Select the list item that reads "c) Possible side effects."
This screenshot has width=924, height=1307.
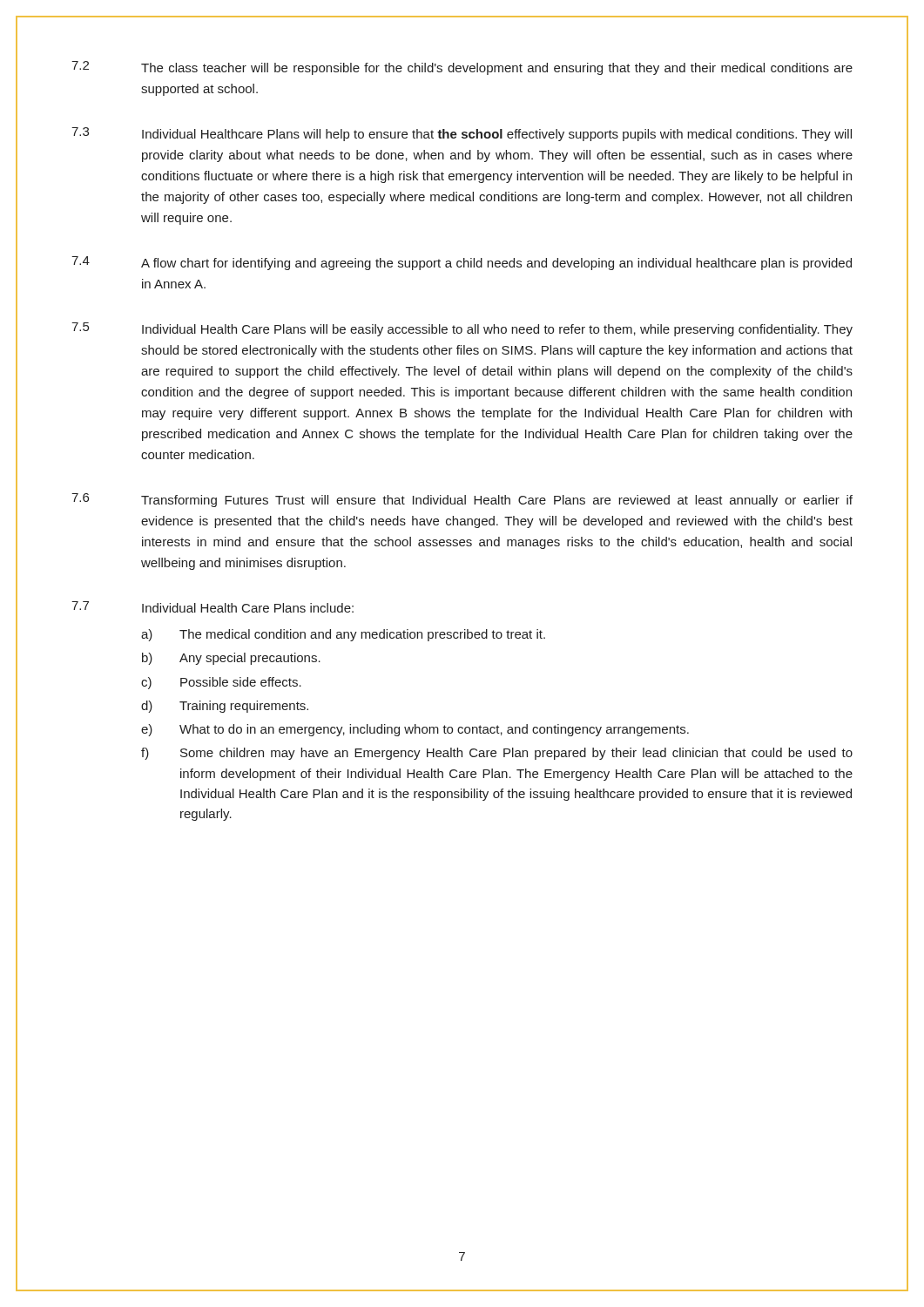click(x=221, y=683)
